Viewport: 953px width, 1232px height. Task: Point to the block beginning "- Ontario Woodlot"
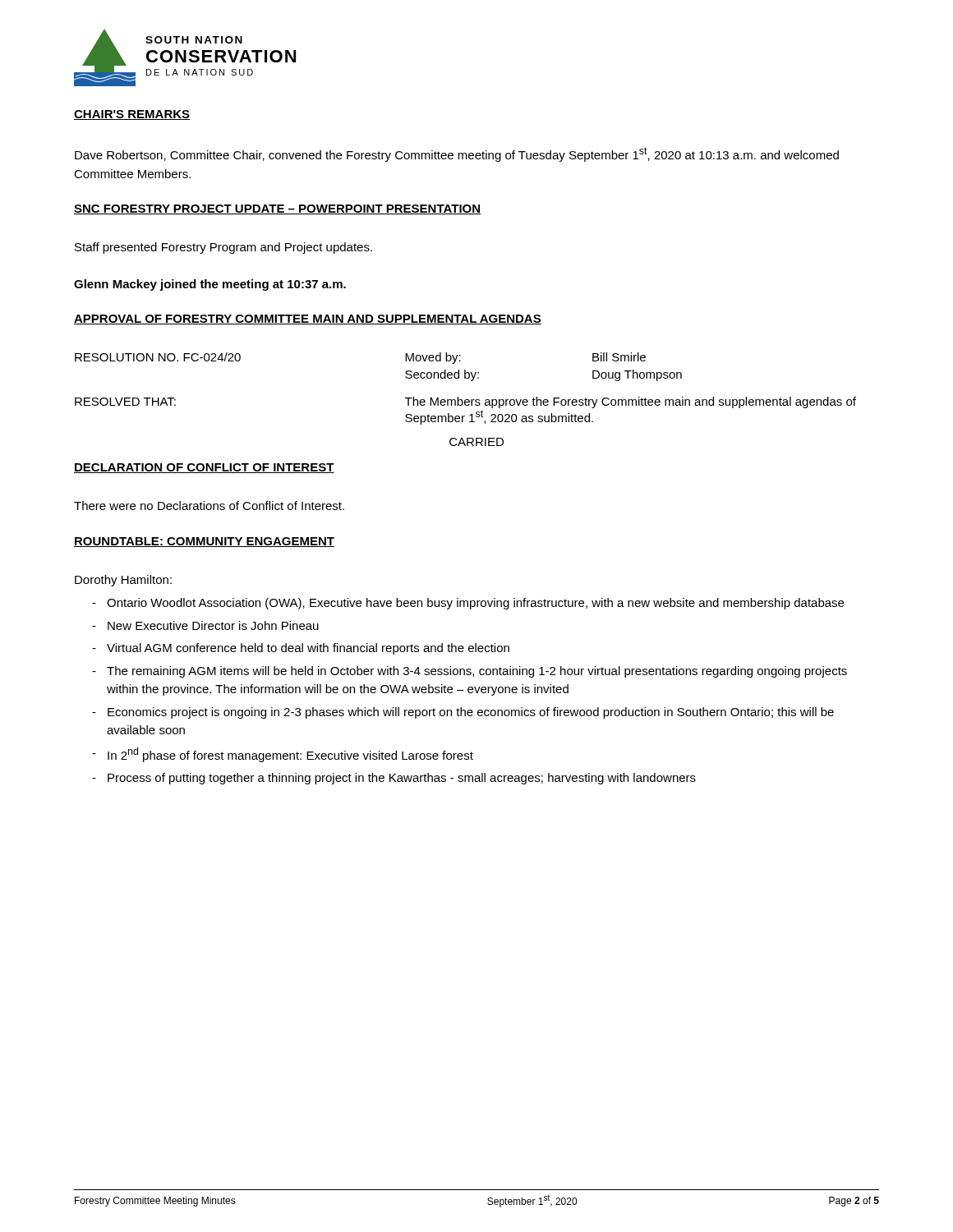click(x=486, y=603)
